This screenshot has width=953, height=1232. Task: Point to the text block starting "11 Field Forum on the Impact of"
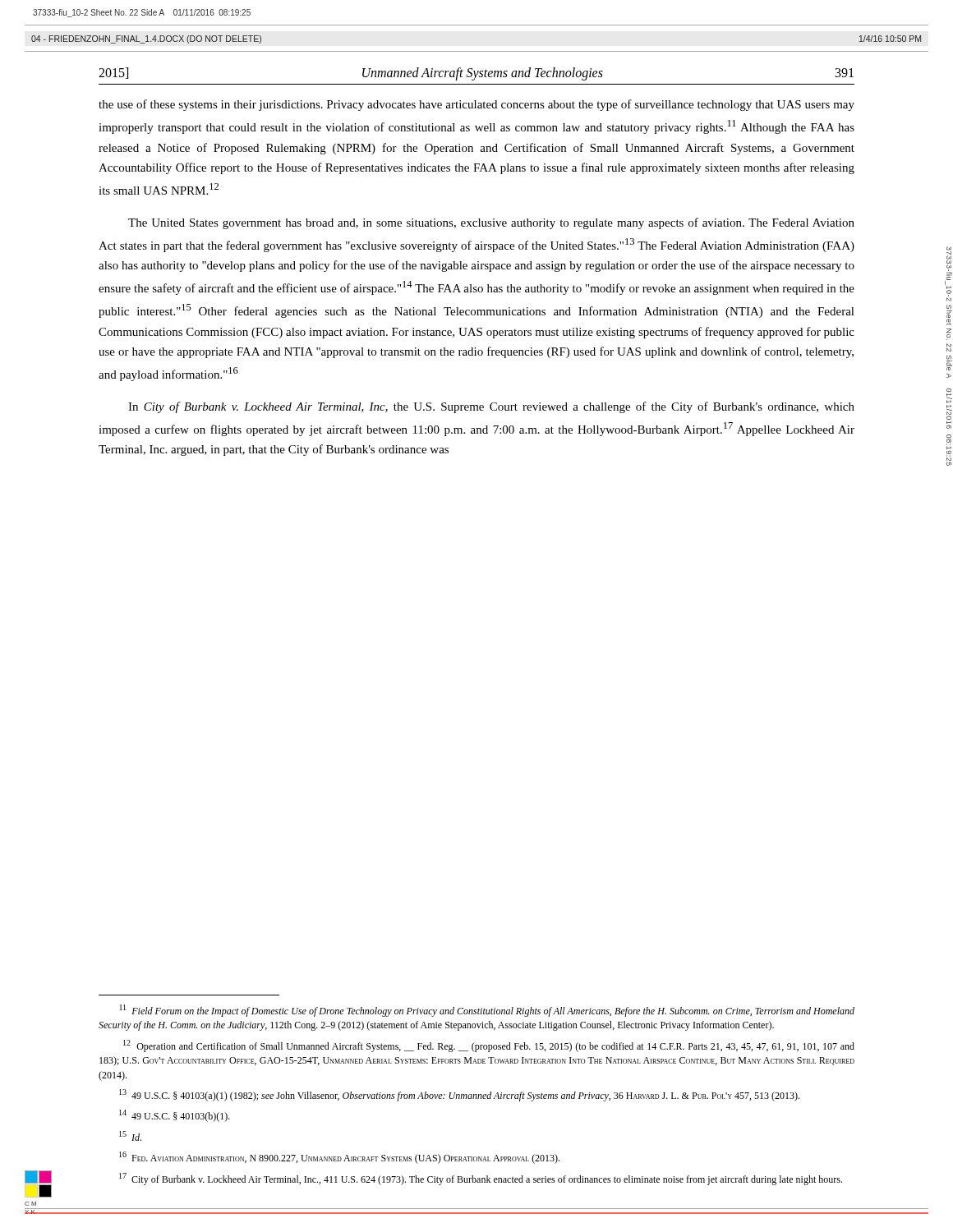tap(476, 1017)
